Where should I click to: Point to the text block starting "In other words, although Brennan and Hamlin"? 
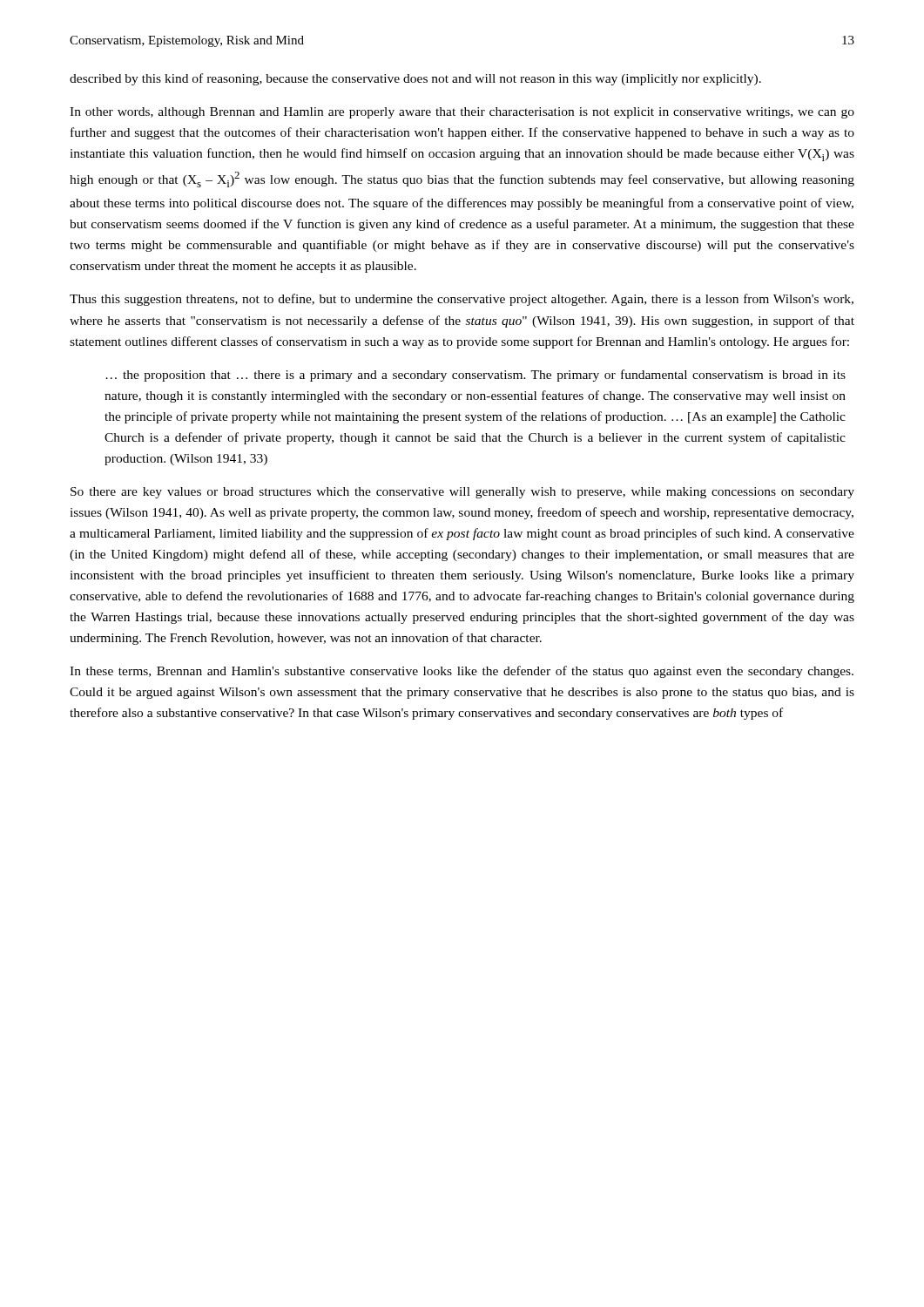462,189
